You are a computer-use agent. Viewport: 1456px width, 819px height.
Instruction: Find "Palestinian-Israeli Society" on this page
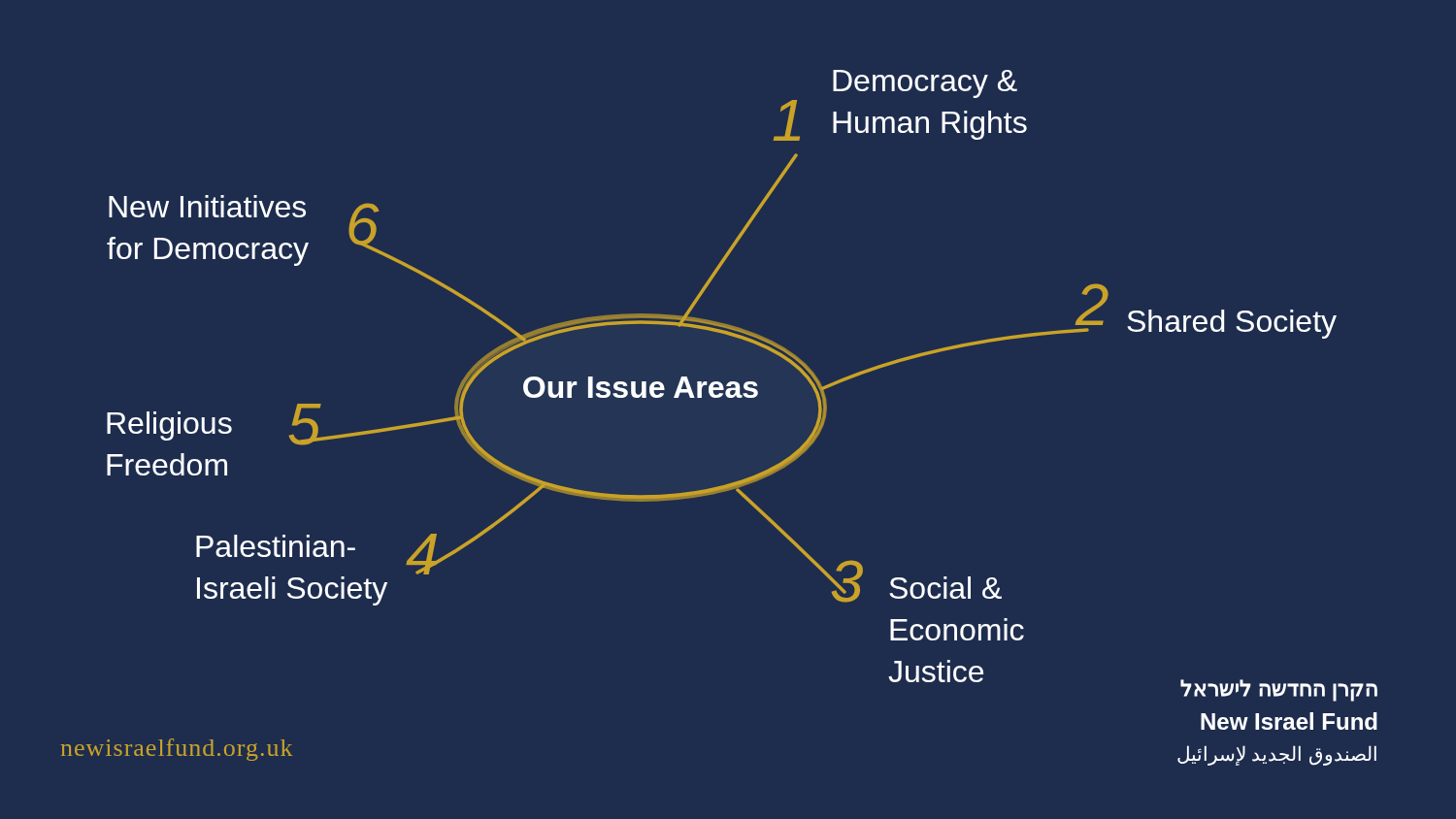(291, 567)
